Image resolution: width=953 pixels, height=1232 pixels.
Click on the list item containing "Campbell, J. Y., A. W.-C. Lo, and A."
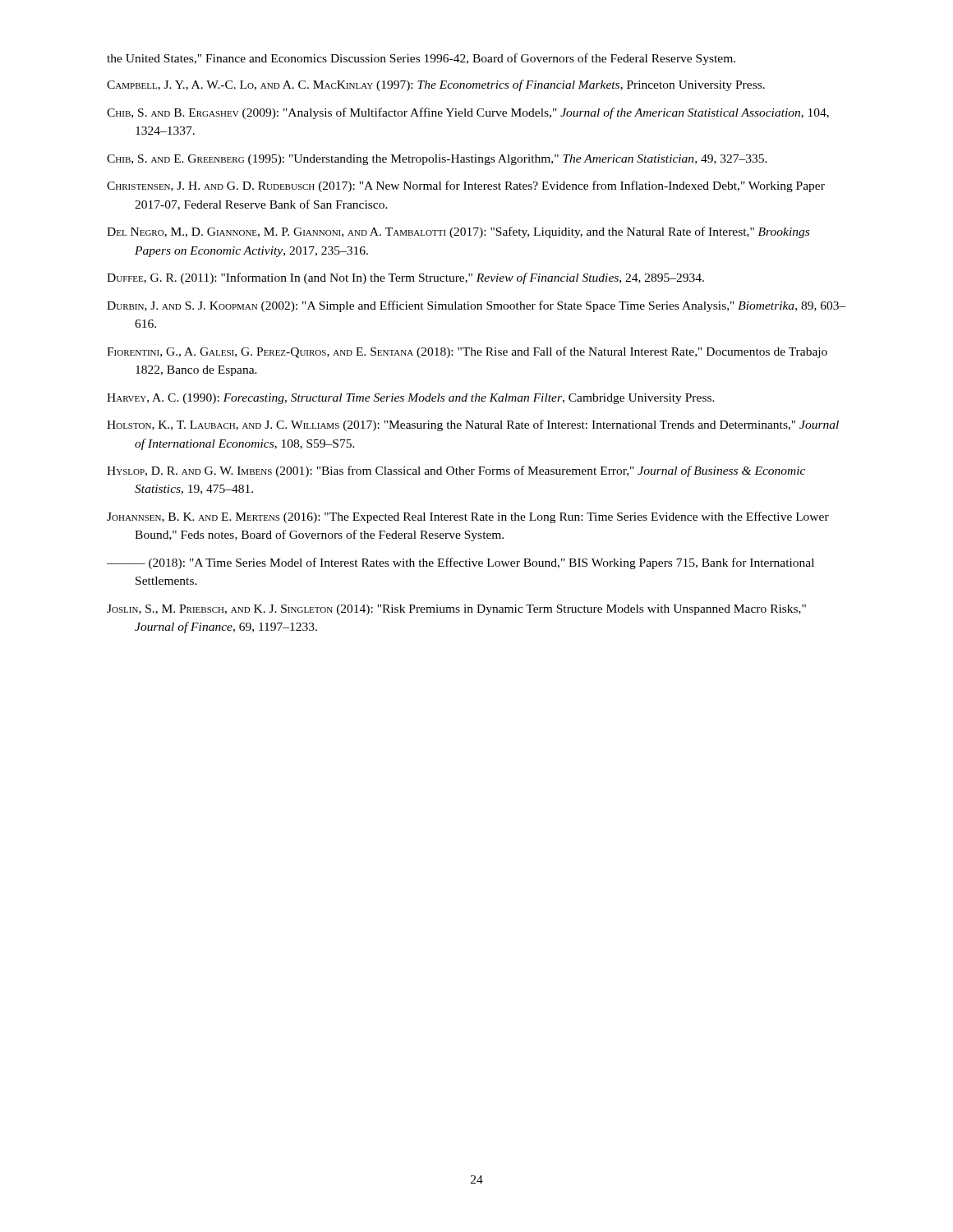pos(436,85)
